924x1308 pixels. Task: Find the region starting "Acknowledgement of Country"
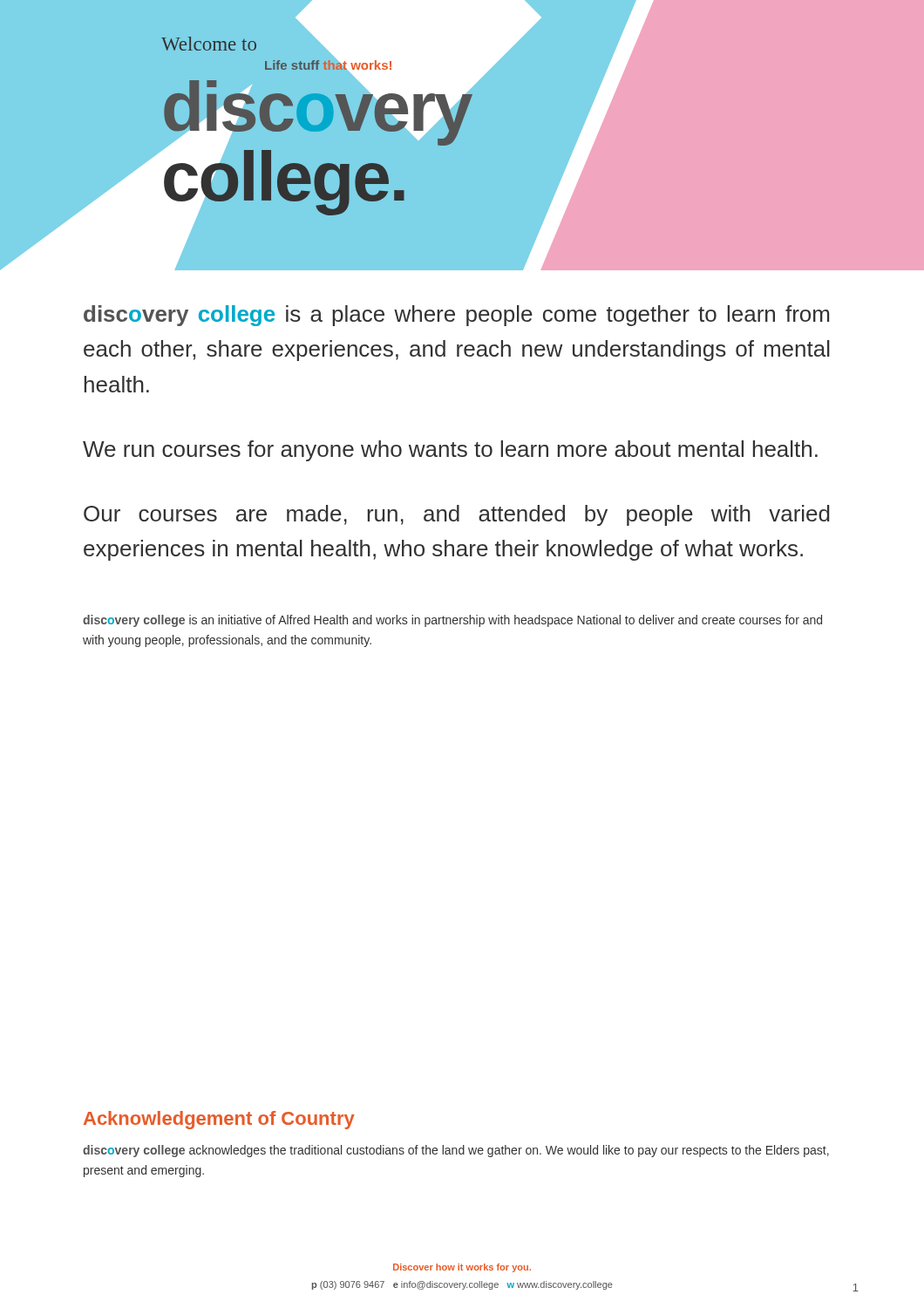219,1118
